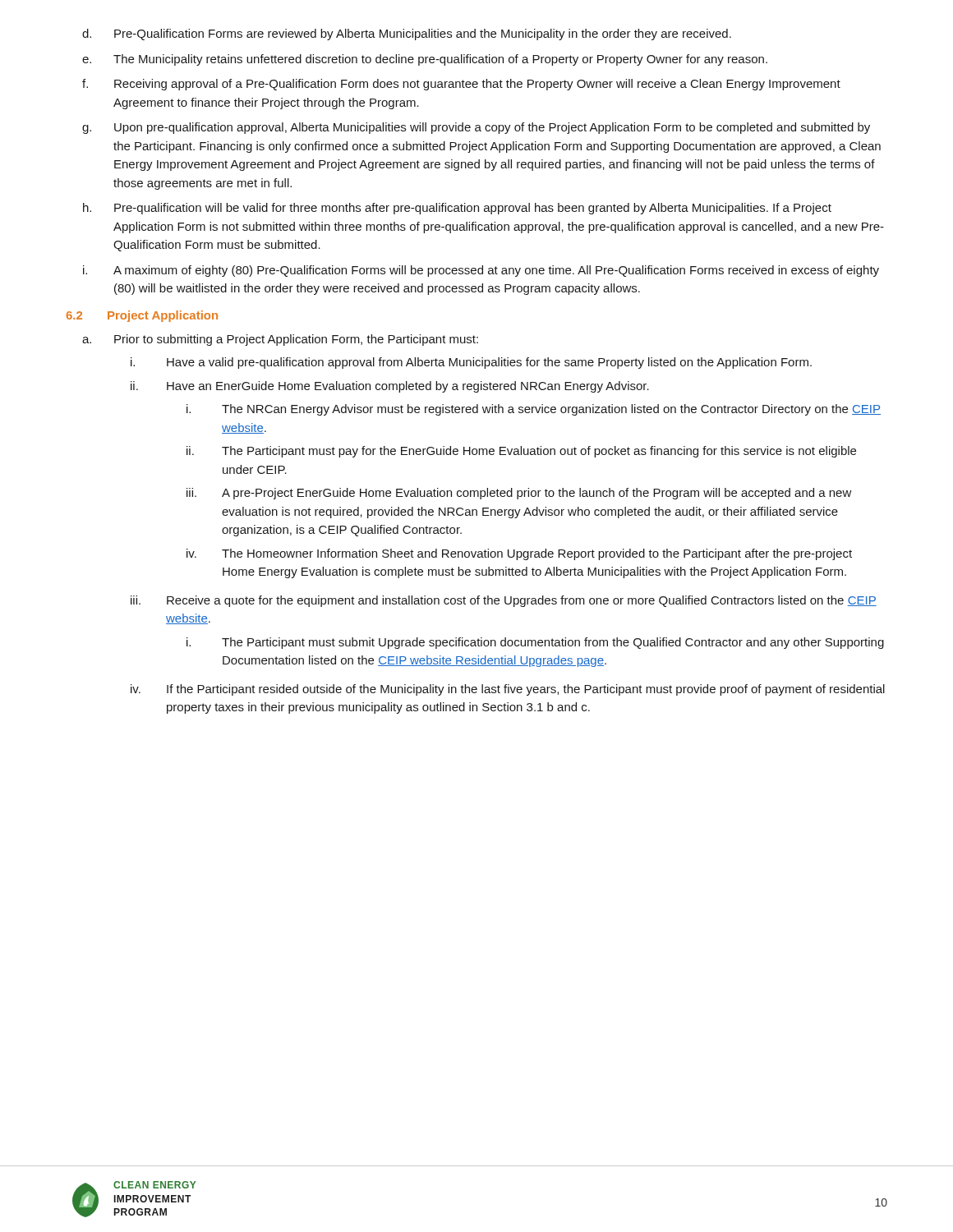Find "6.2 Project Application" on this page
The height and width of the screenshot is (1232, 953).
[x=142, y=315]
